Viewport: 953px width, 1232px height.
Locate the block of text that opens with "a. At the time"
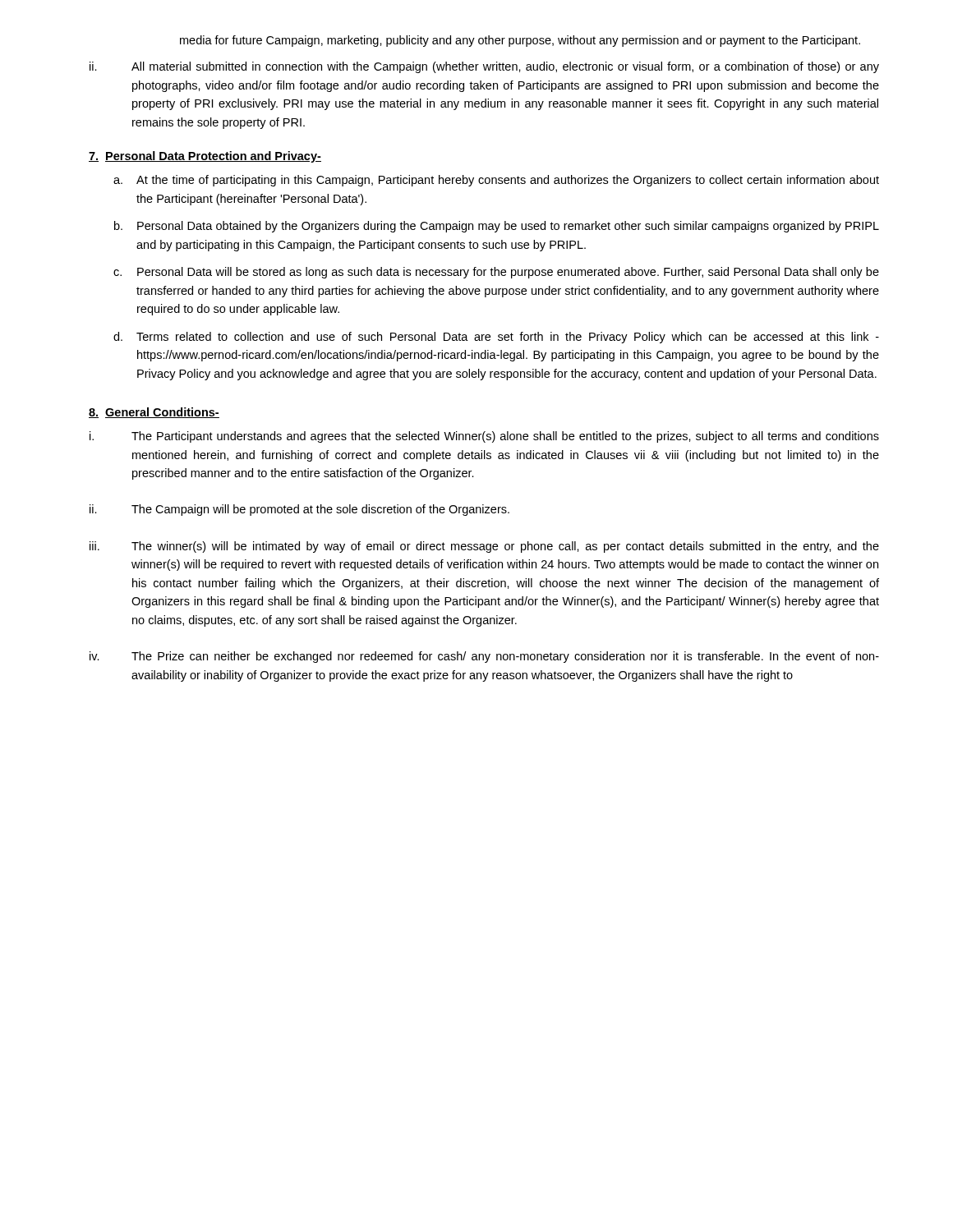click(496, 190)
